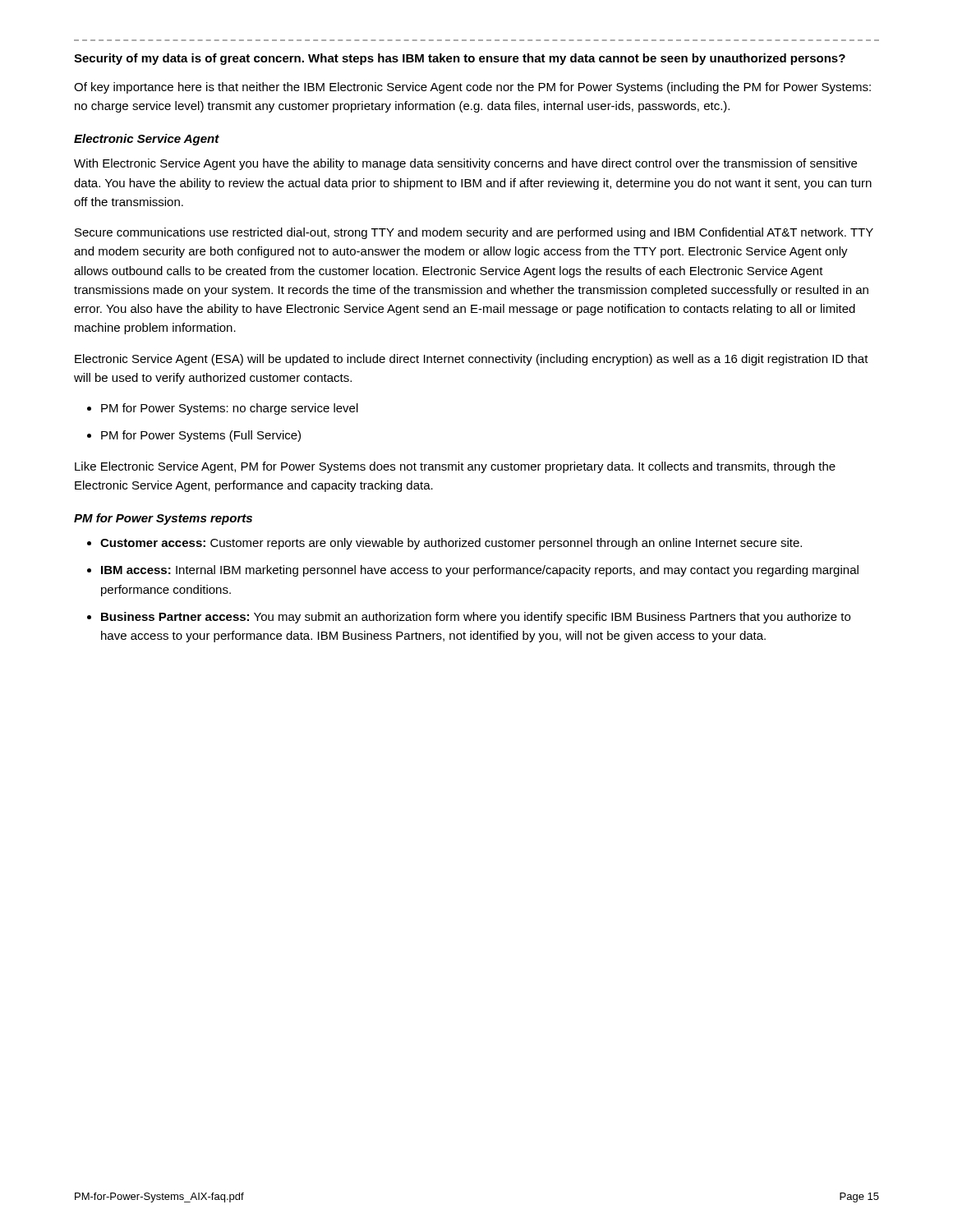
Task: Click on the element starting "Security of my data is of"
Action: coord(460,58)
